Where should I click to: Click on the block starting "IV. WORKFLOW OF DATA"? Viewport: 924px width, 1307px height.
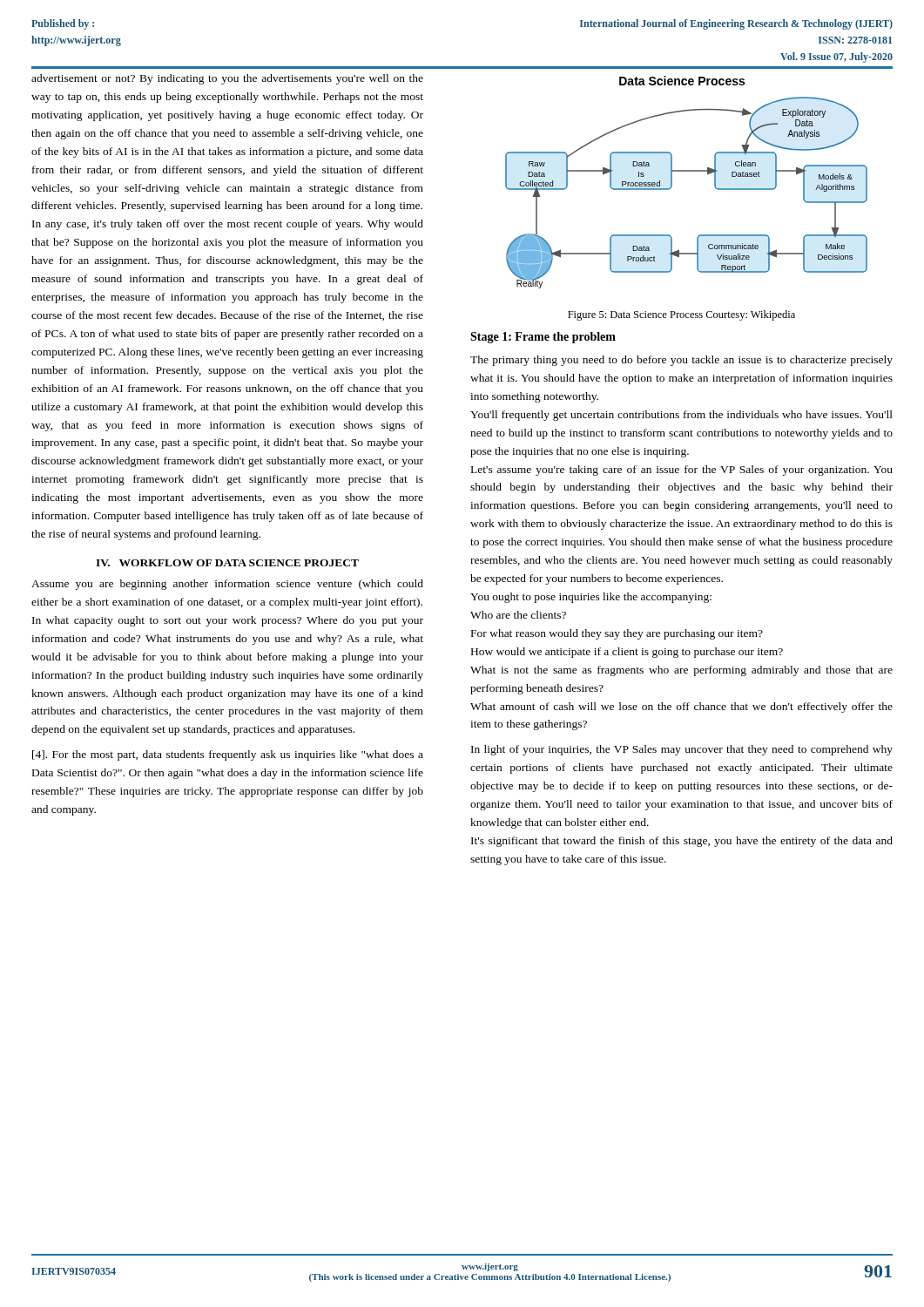[227, 562]
